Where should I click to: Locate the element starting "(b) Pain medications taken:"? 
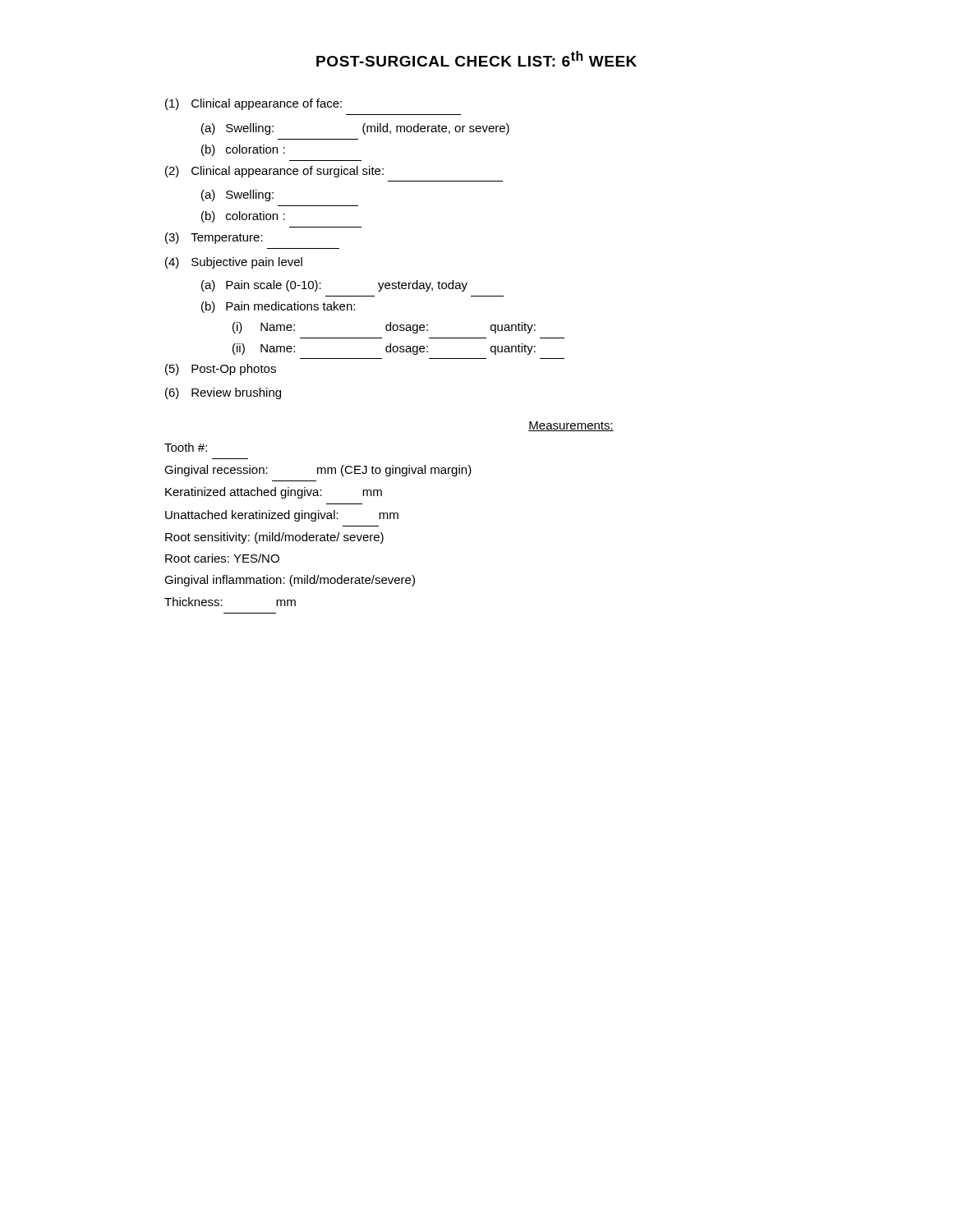[278, 307]
